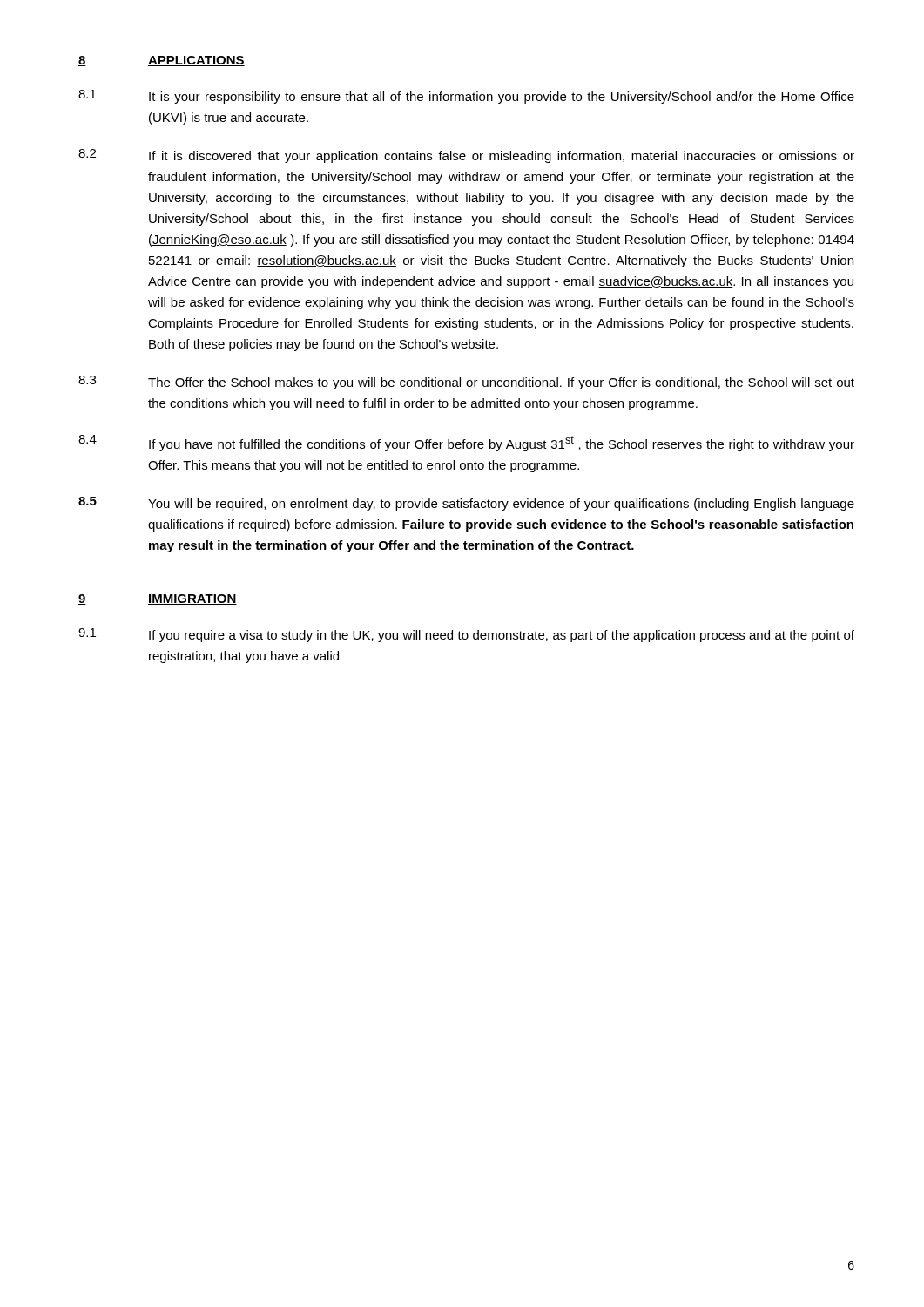Find the list item that says "9.1 If you require a visa to"
This screenshot has height=1307, width=924.
(x=466, y=646)
